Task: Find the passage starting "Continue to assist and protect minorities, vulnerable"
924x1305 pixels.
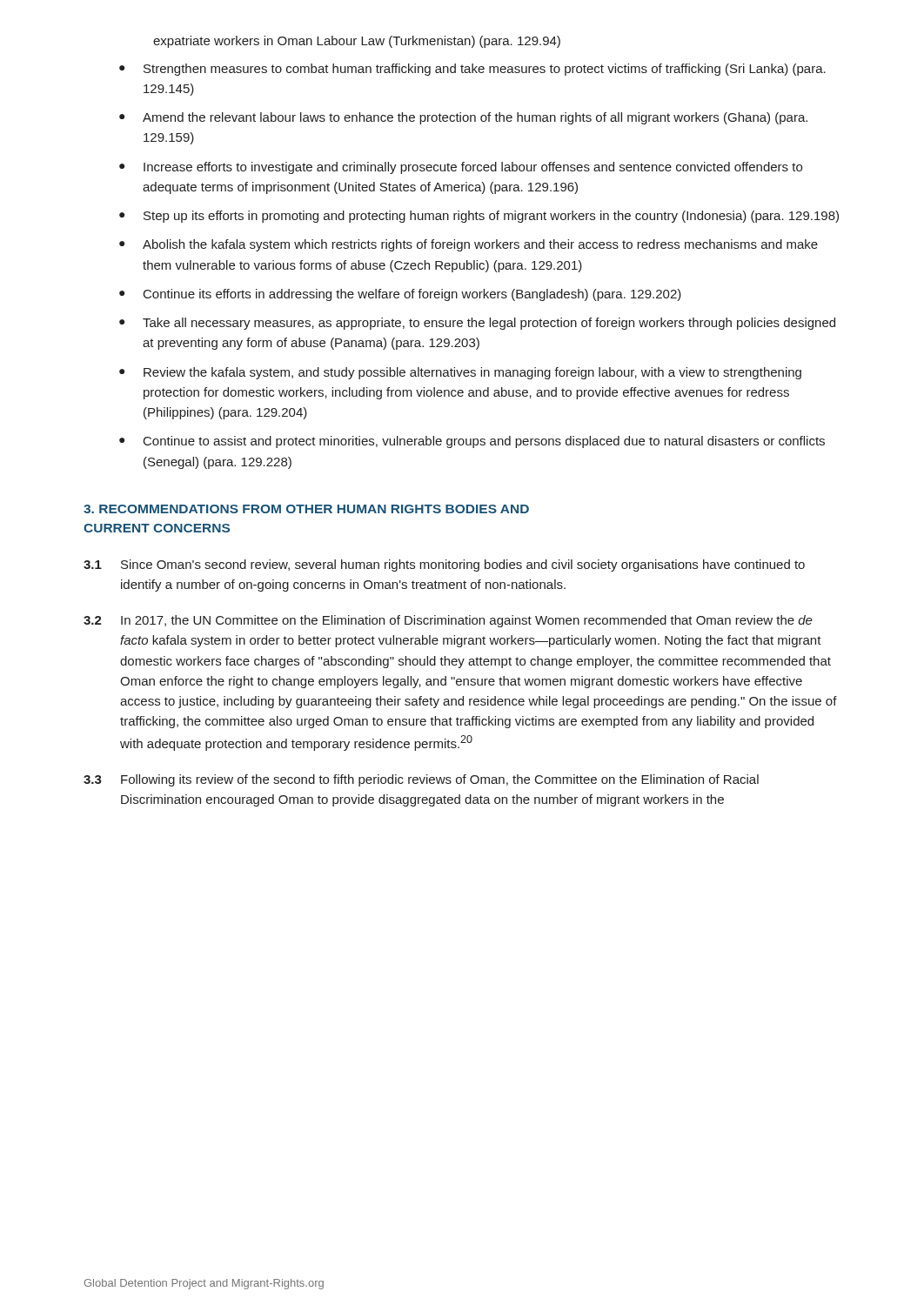Action: [484, 451]
